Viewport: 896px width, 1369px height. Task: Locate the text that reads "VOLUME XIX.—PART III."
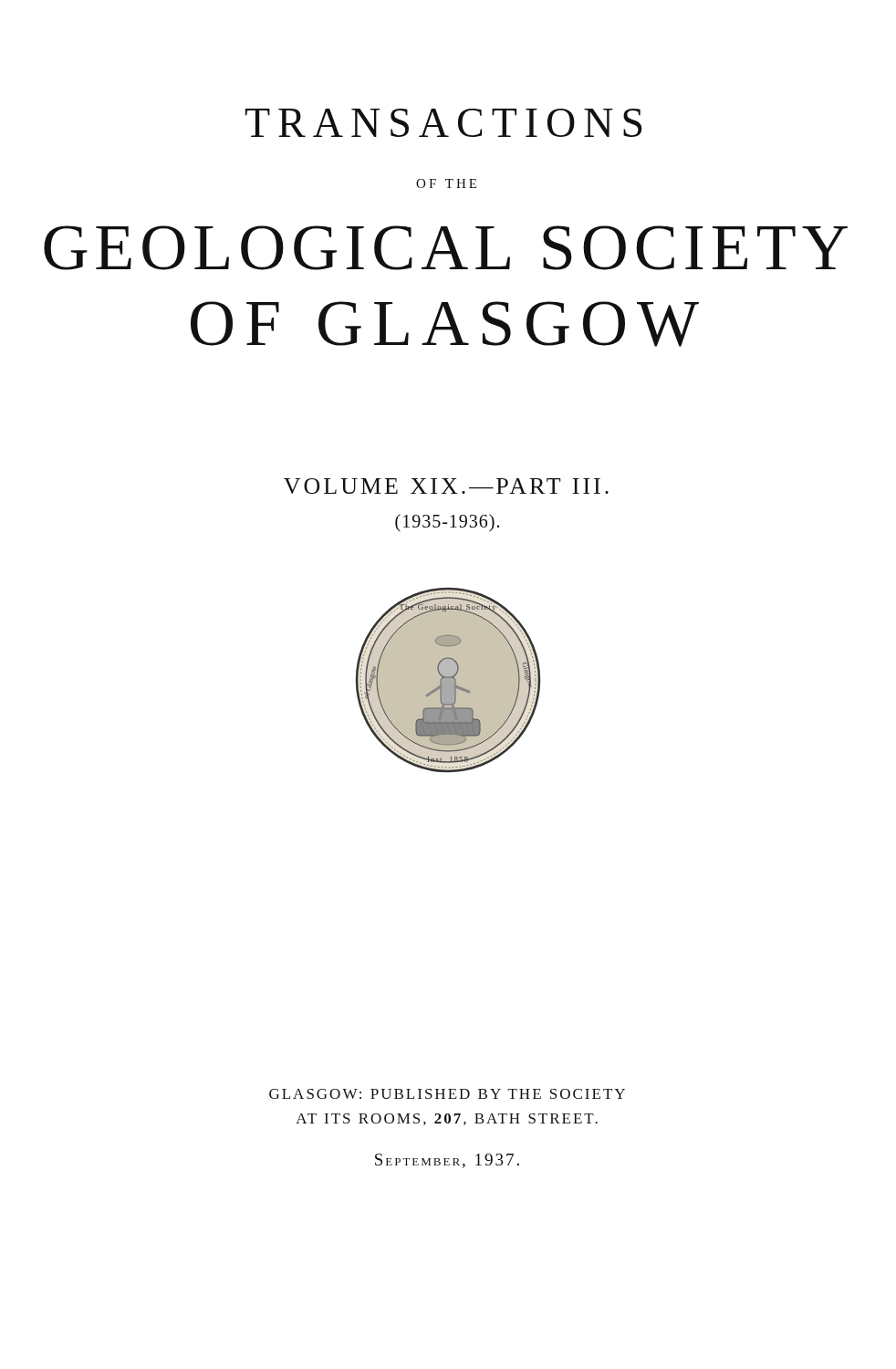point(448,486)
